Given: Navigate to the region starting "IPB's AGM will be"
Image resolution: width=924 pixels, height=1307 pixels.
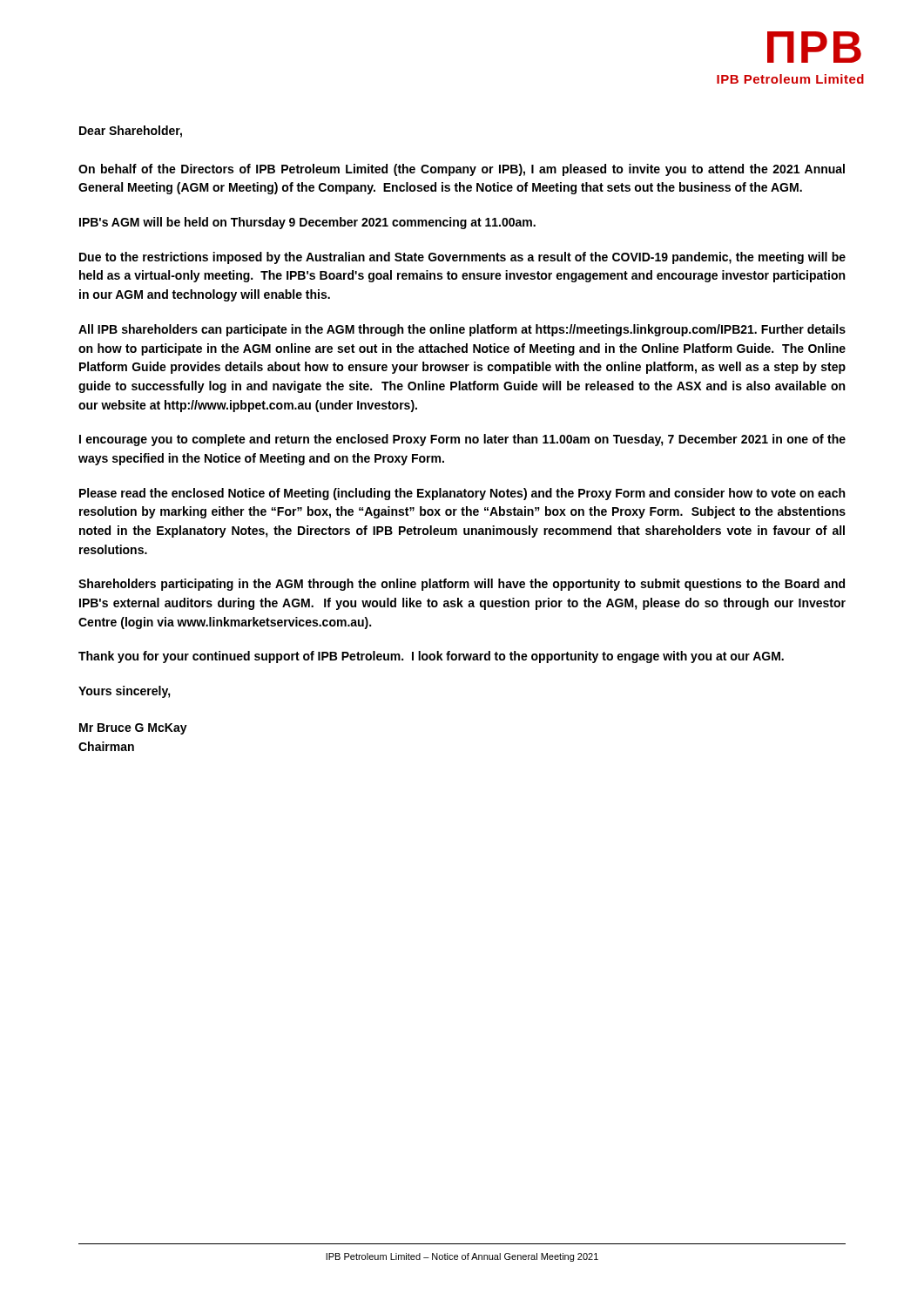Looking at the screenshot, I should (x=307, y=222).
